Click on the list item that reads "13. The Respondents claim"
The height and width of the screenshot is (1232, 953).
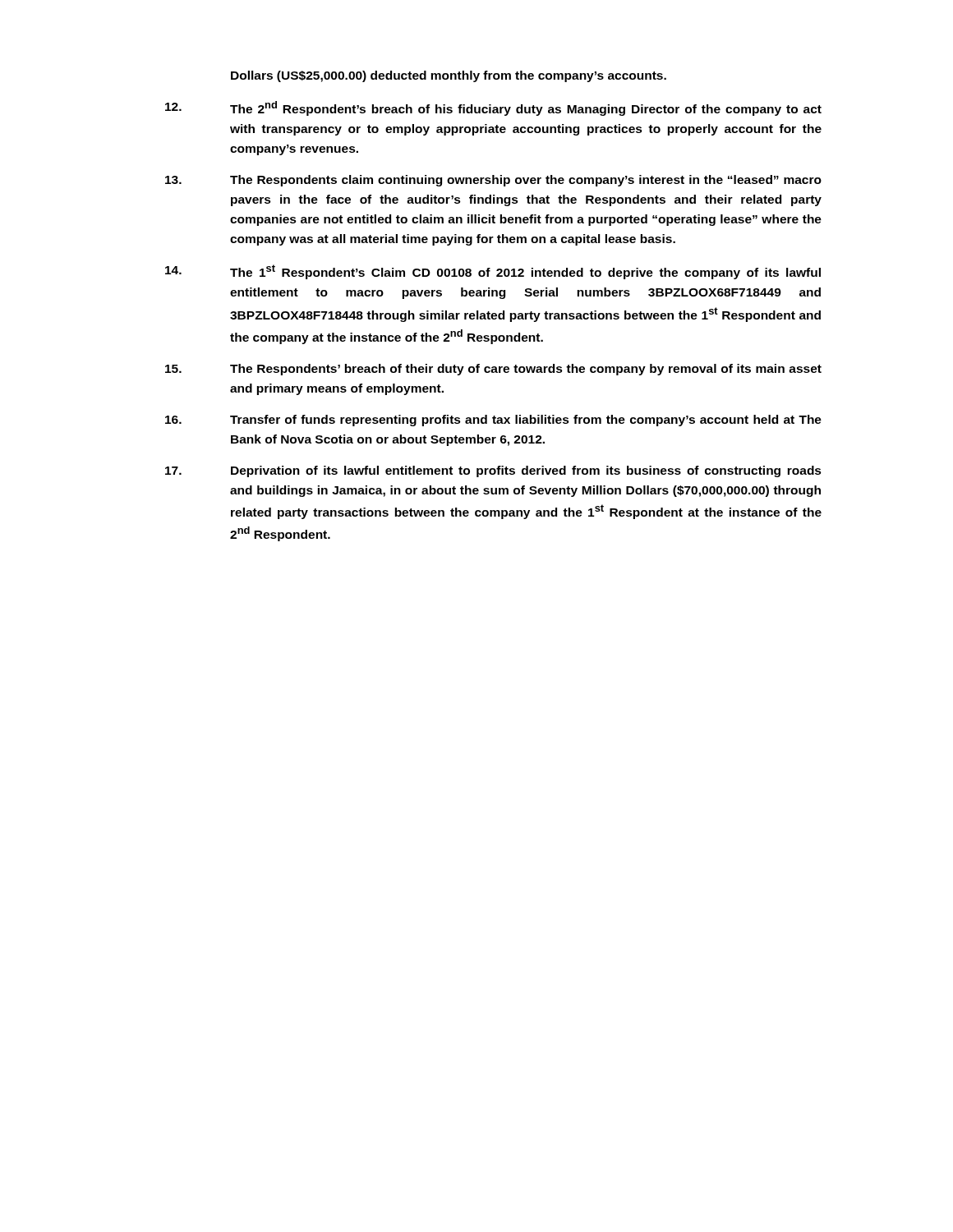[x=493, y=210]
